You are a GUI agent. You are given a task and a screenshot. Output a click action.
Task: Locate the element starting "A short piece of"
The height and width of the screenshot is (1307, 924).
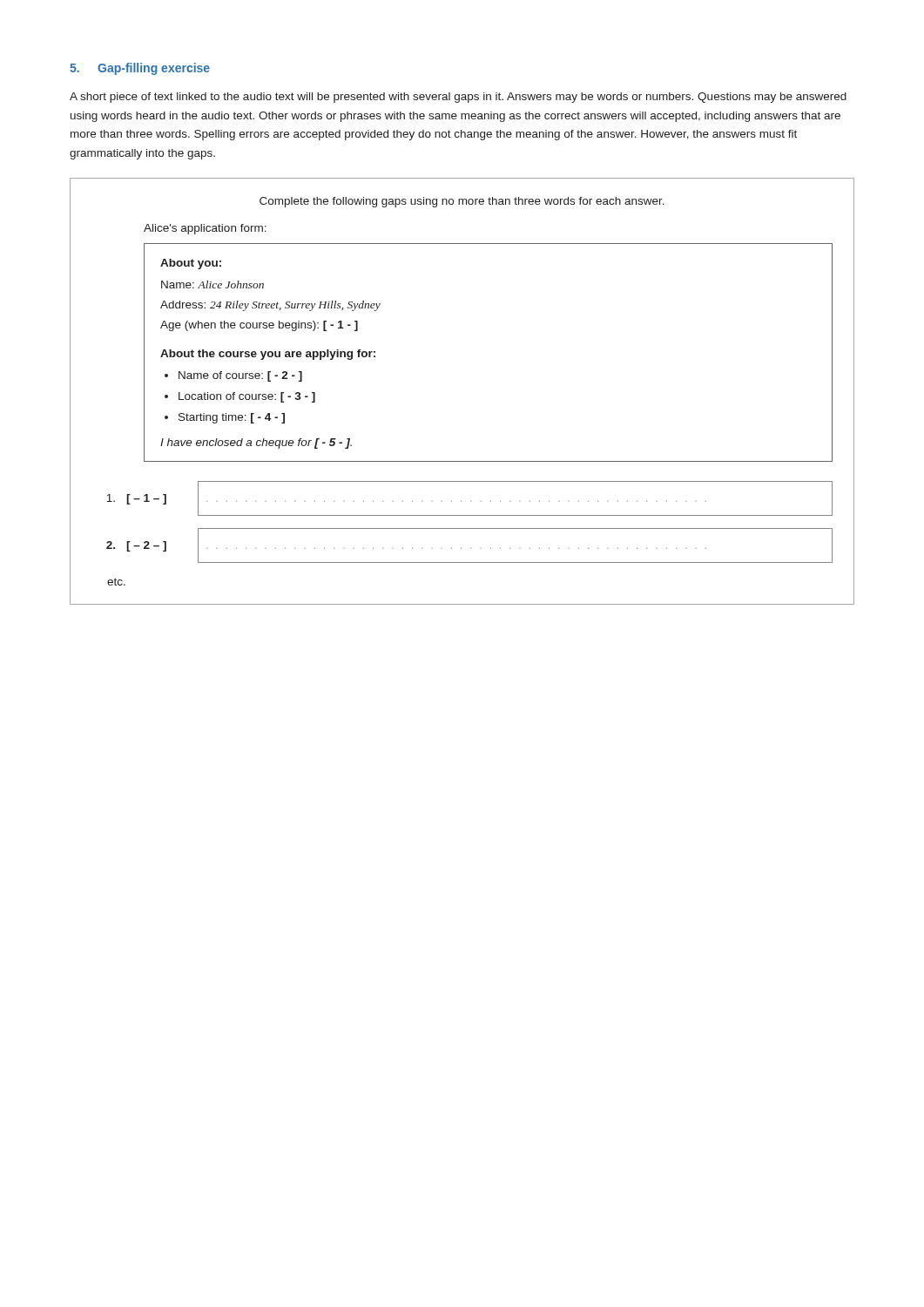tap(458, 125)
